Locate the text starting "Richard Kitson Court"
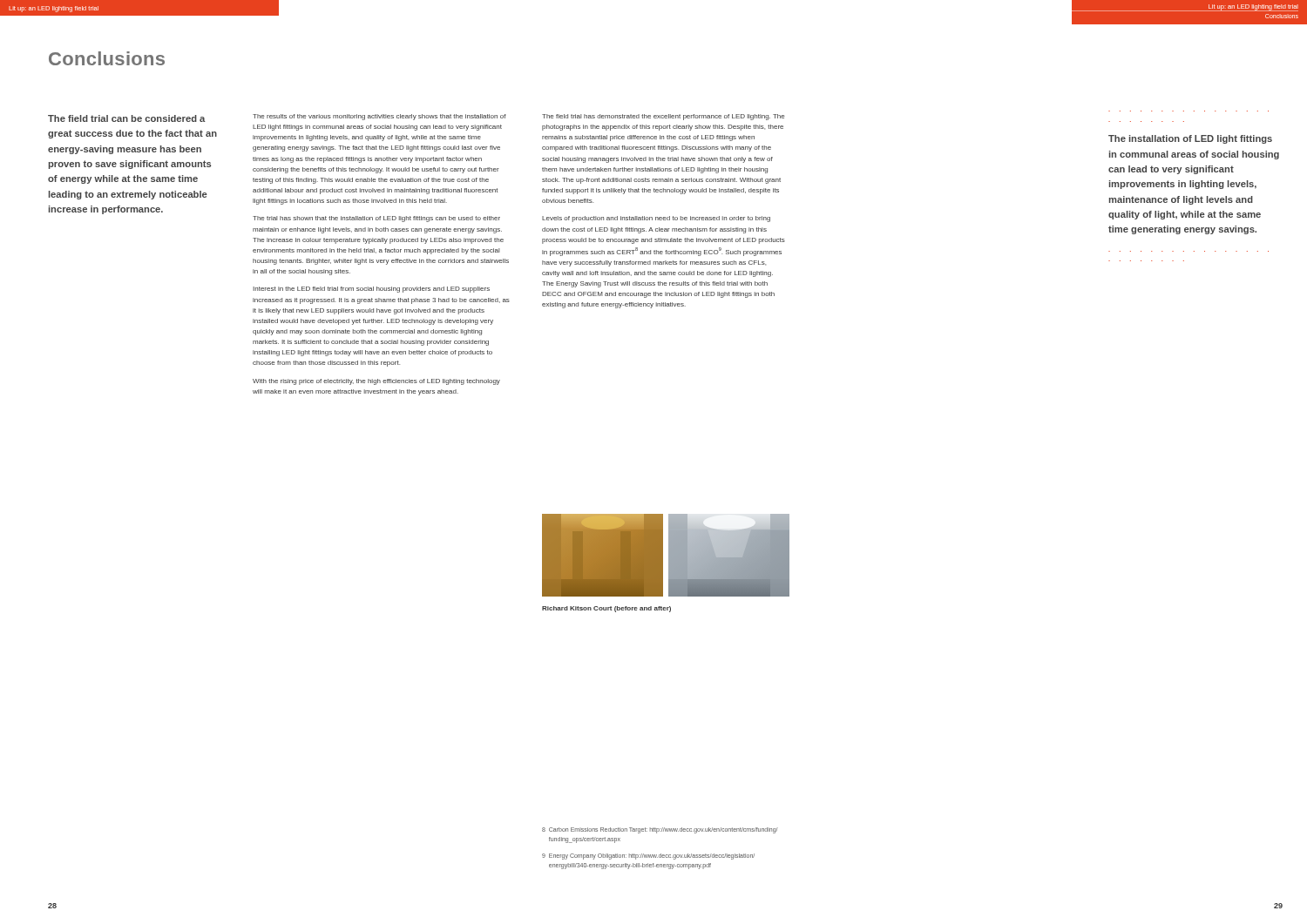The image size is (1307, 924). tap(607, 608)
